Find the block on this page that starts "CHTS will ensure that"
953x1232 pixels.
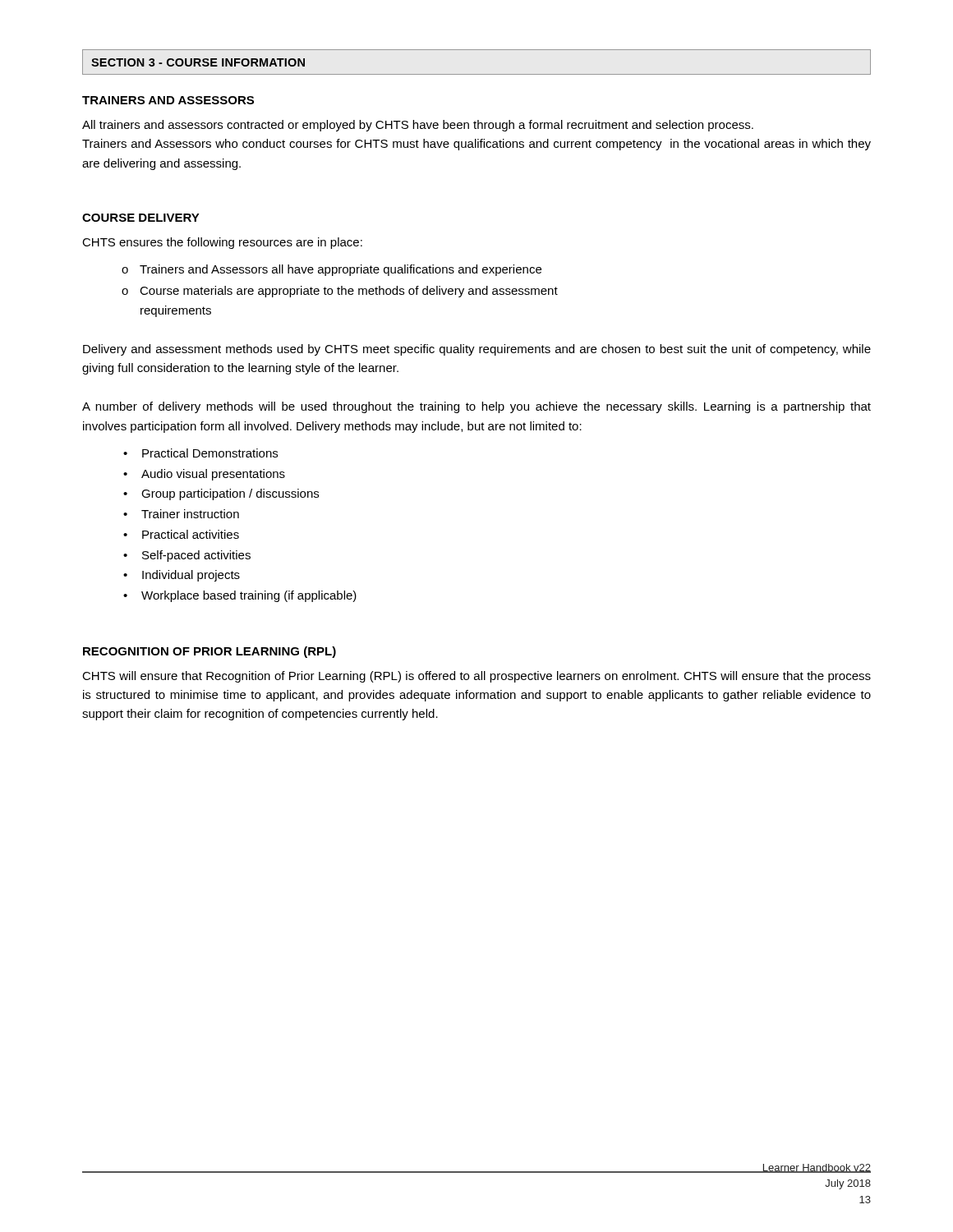tap(476, 694)
